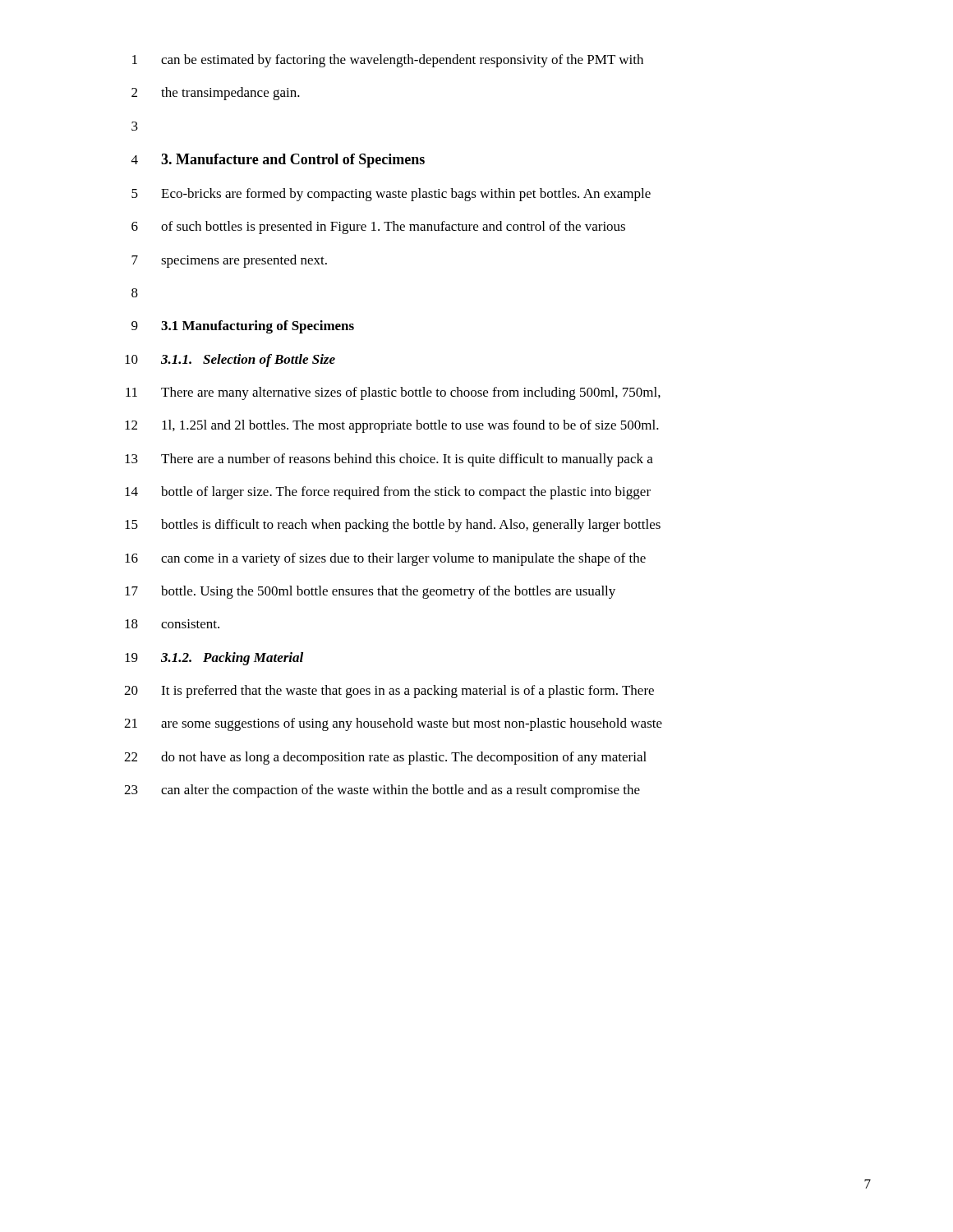
Task: Locate the text starting "13 There are a number"
Action: click(x=464, y=459)
